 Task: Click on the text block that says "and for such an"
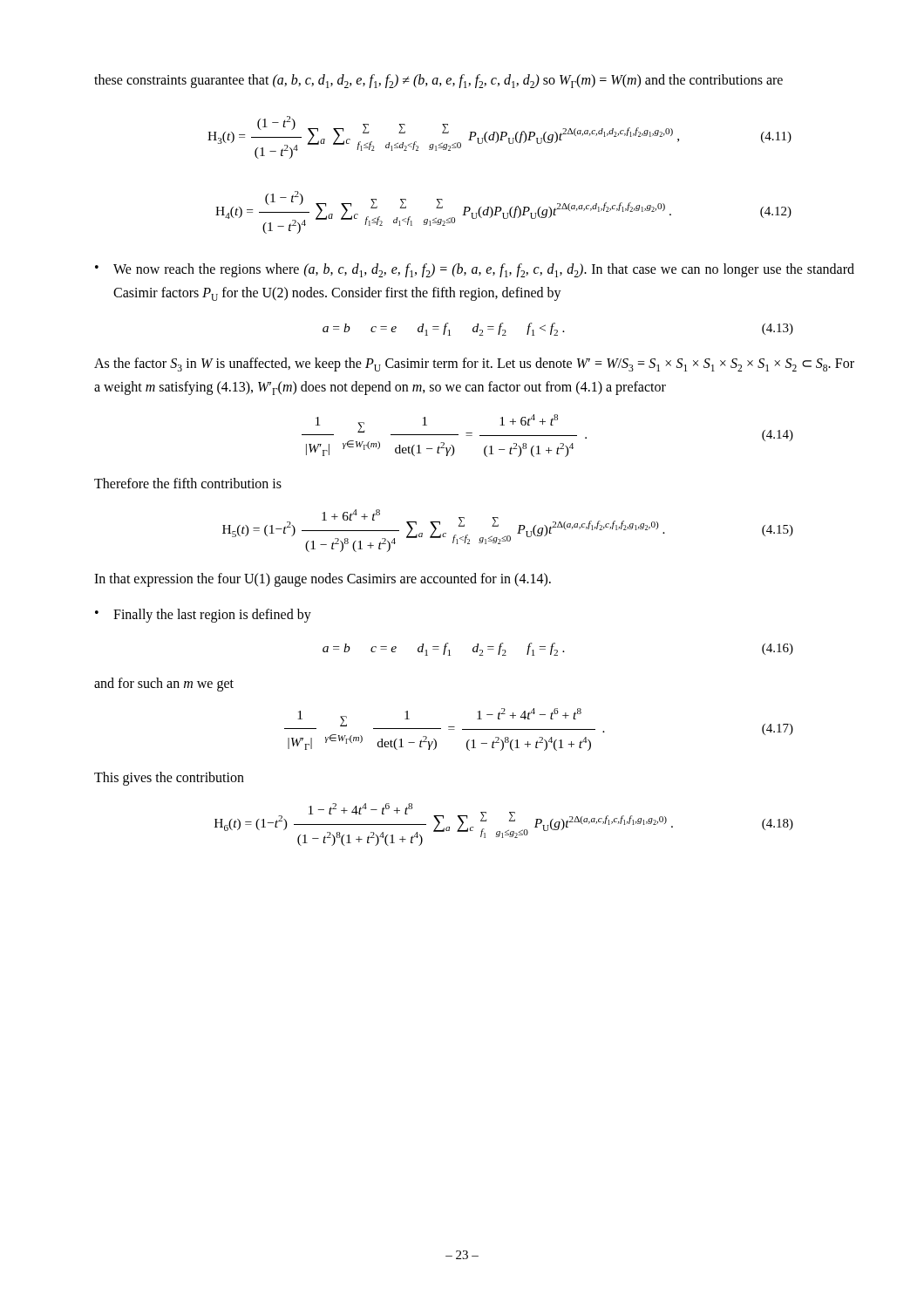click(x=164, y=685)
